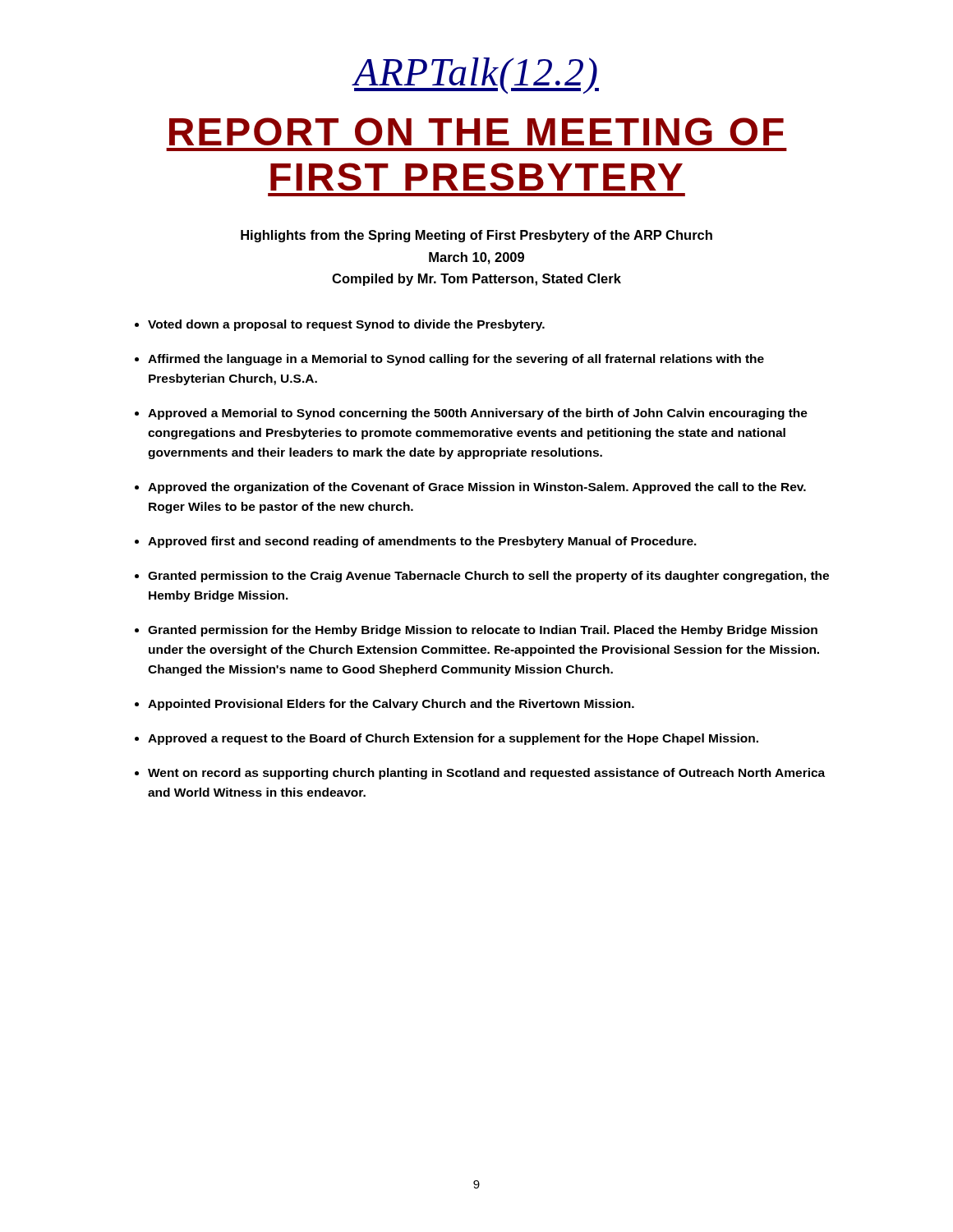Click on the block starting "Granted permission to the"

(489, 585)
